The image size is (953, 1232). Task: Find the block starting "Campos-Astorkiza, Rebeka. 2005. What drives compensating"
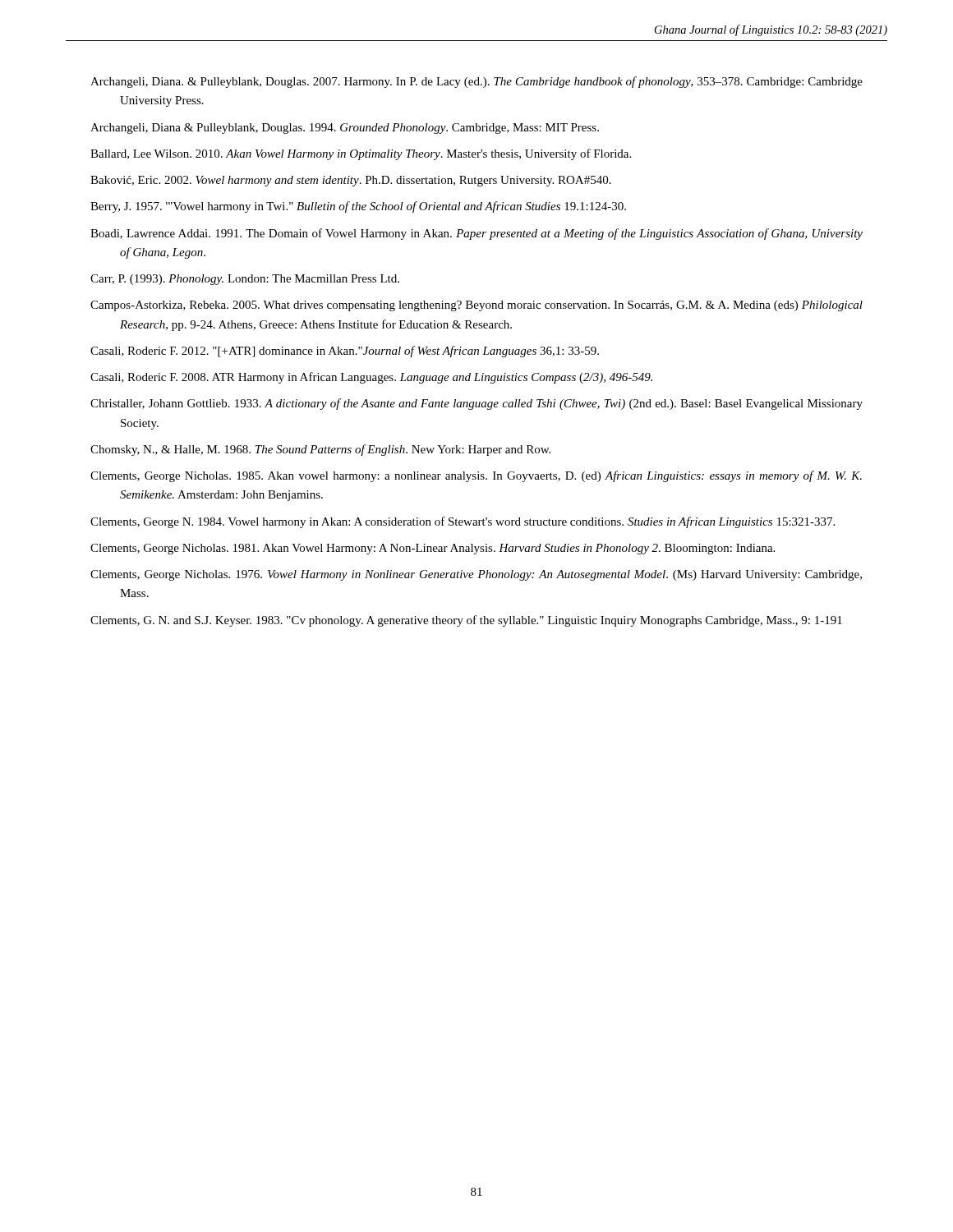click(476, 314)
